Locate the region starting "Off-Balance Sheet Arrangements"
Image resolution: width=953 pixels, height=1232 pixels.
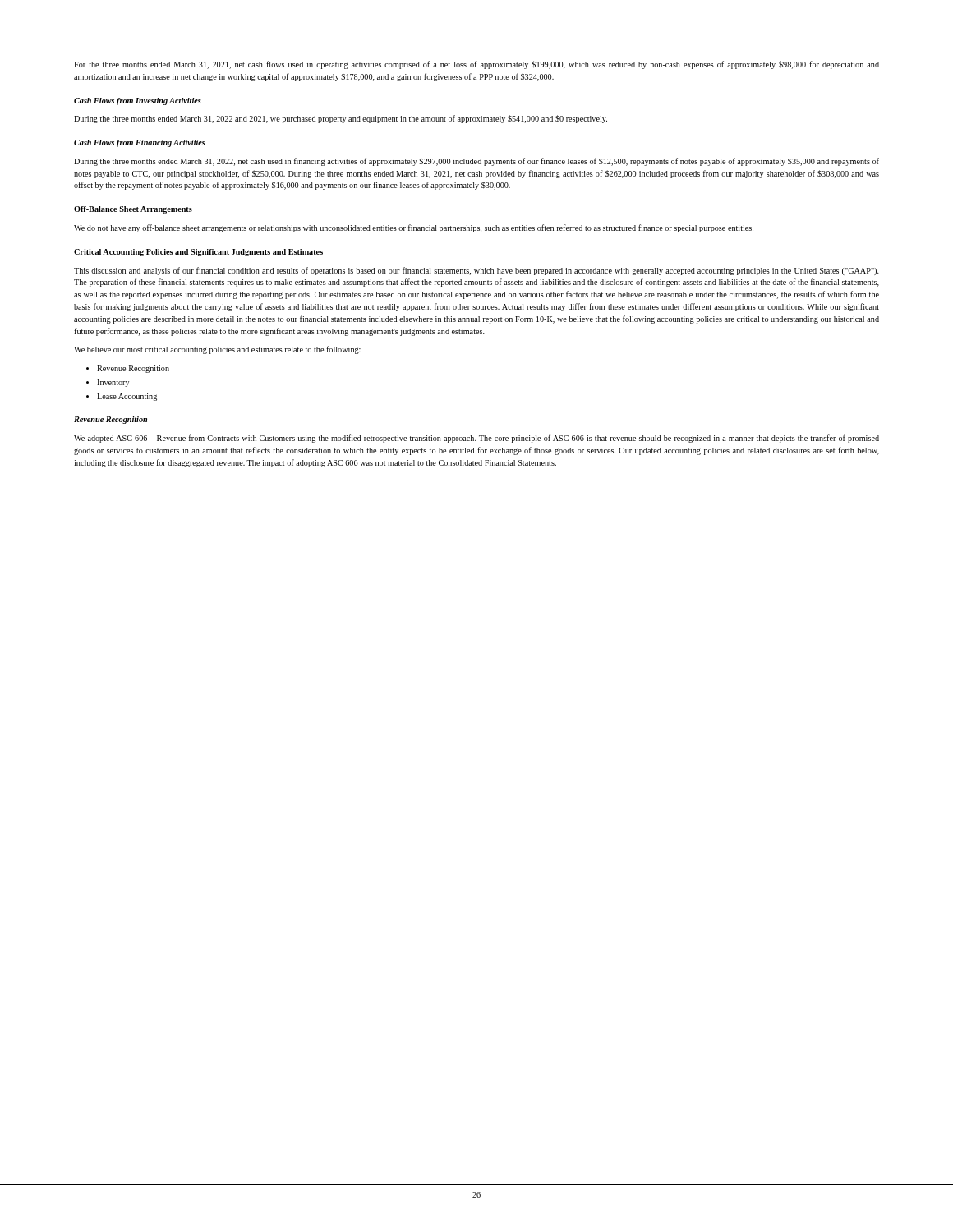coord(133,210)
